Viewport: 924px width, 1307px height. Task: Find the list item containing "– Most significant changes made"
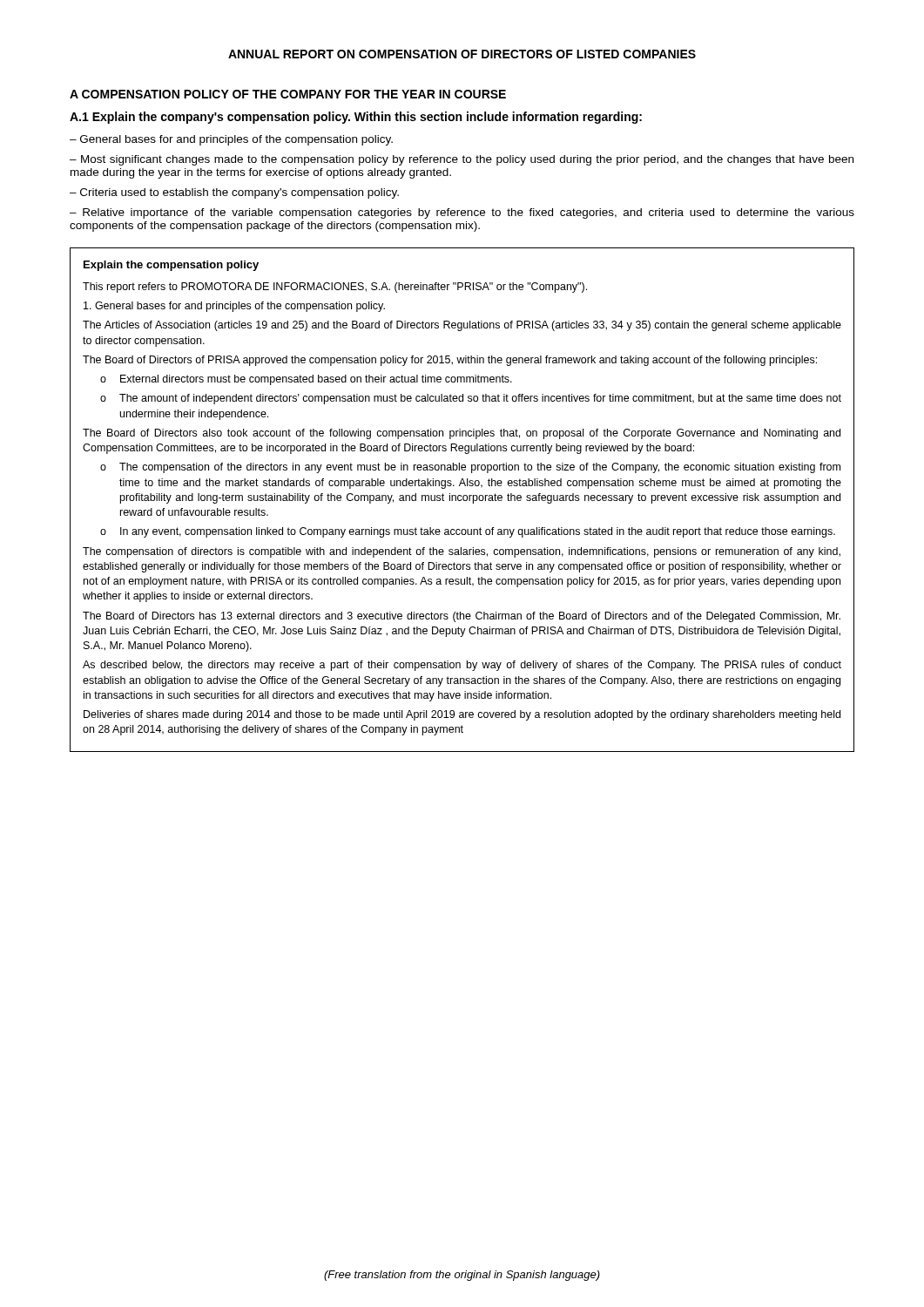tap(462, 166)
